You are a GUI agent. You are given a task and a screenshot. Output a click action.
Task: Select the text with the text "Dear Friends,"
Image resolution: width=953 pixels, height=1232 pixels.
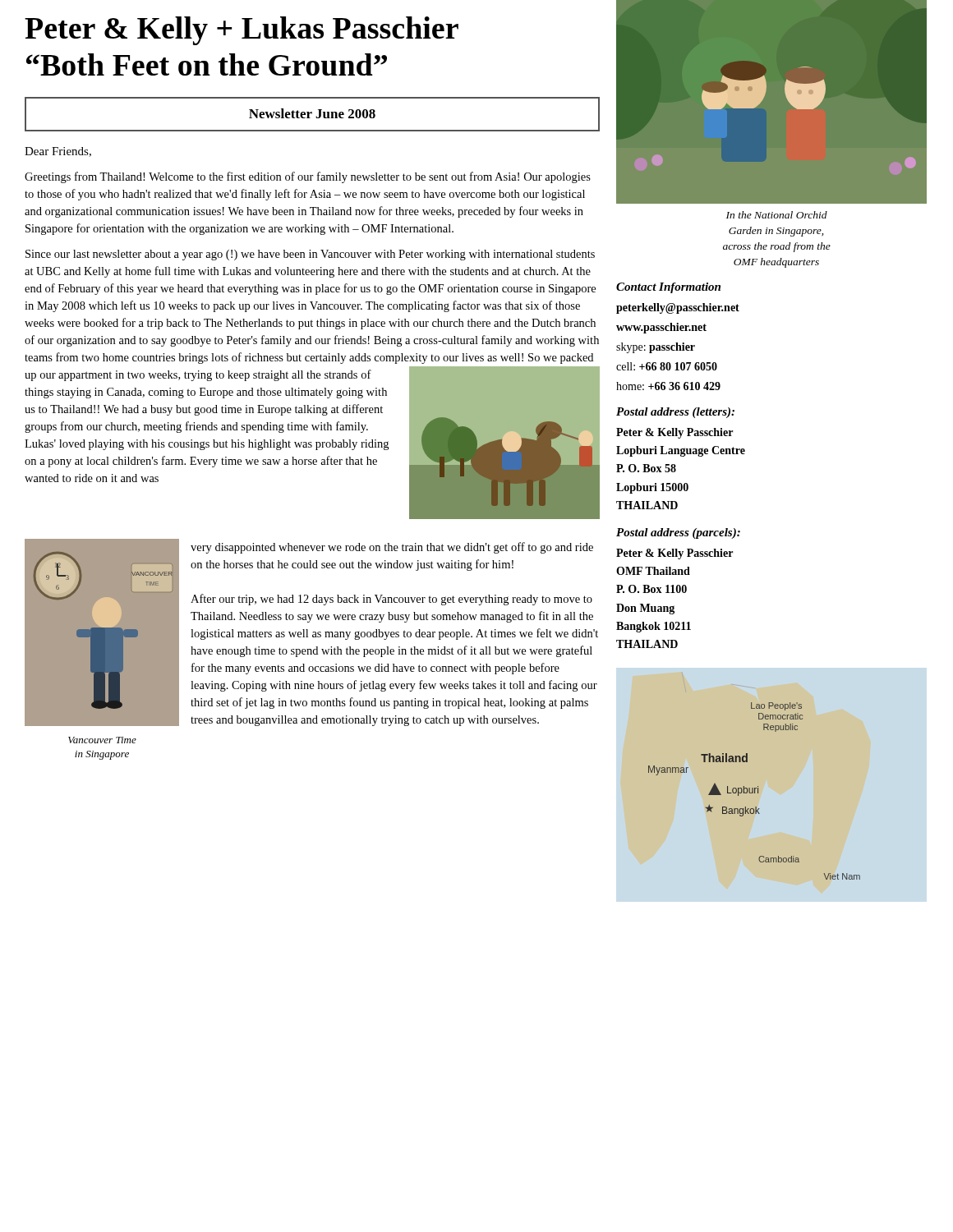pos(58,151)
